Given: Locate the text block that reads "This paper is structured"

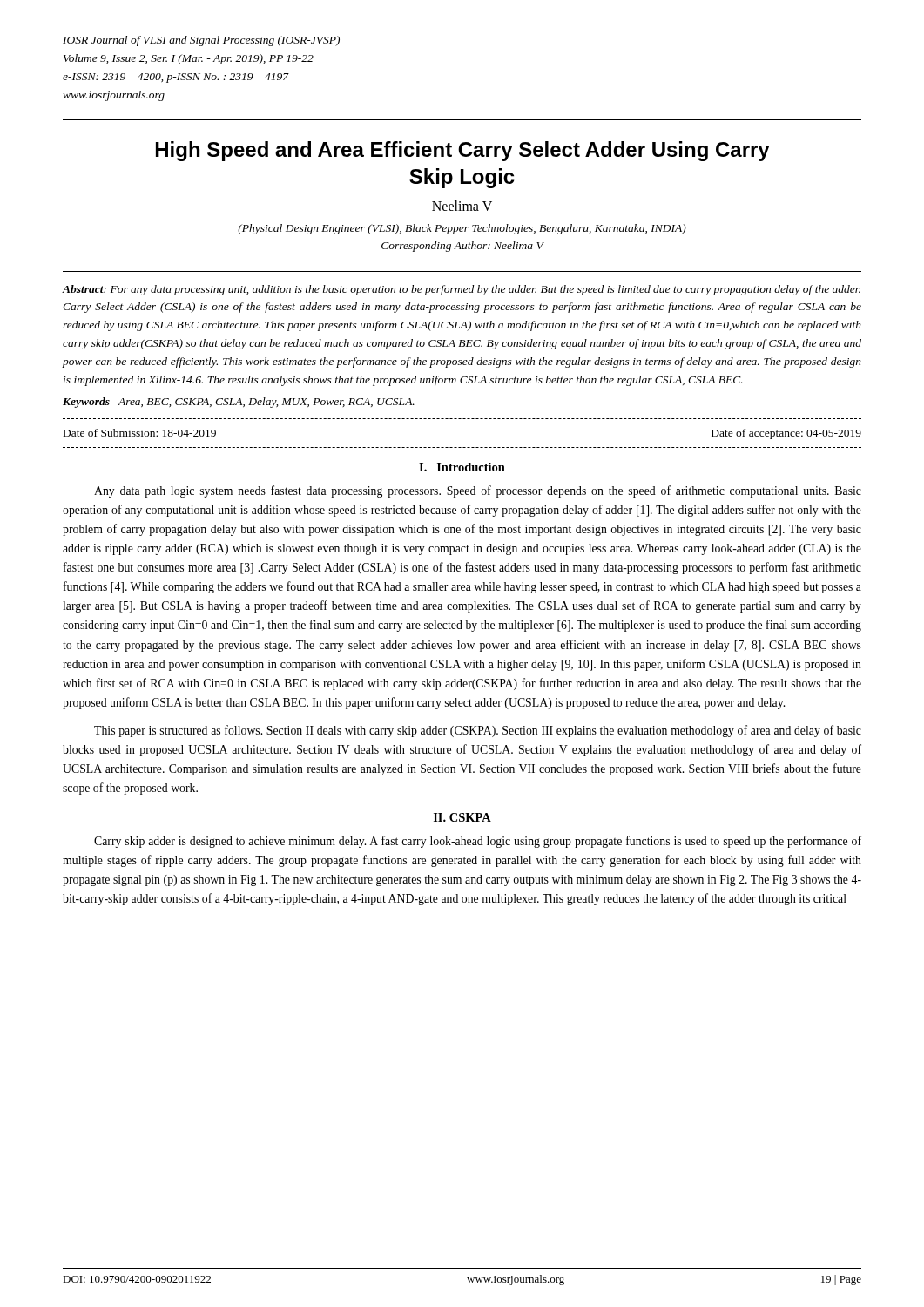Looking at the screenshot, I should click(x=462, y=759).
